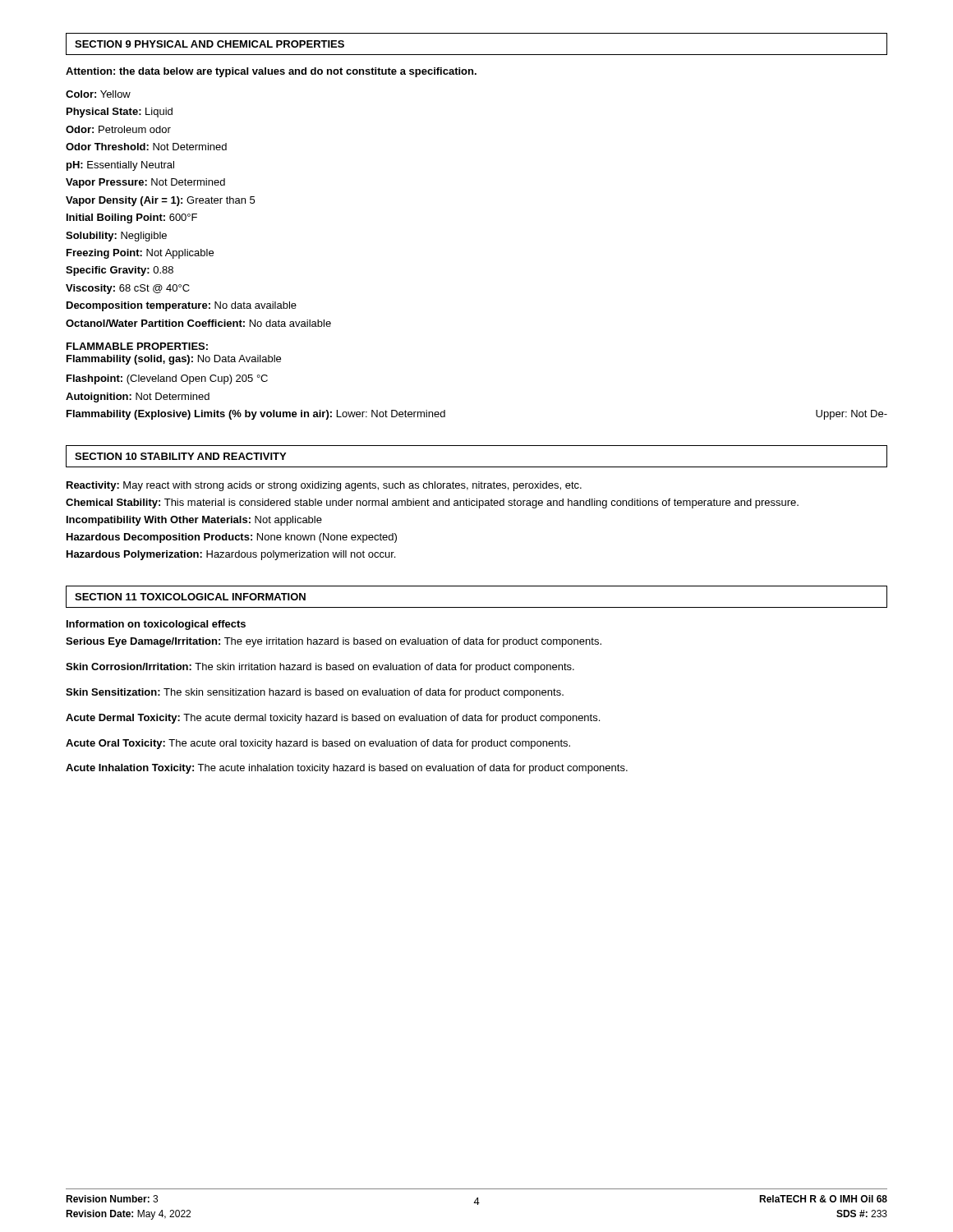Click on the element starting "Information on toxicological effects"

pyautogui.click(x=156, y=624)
